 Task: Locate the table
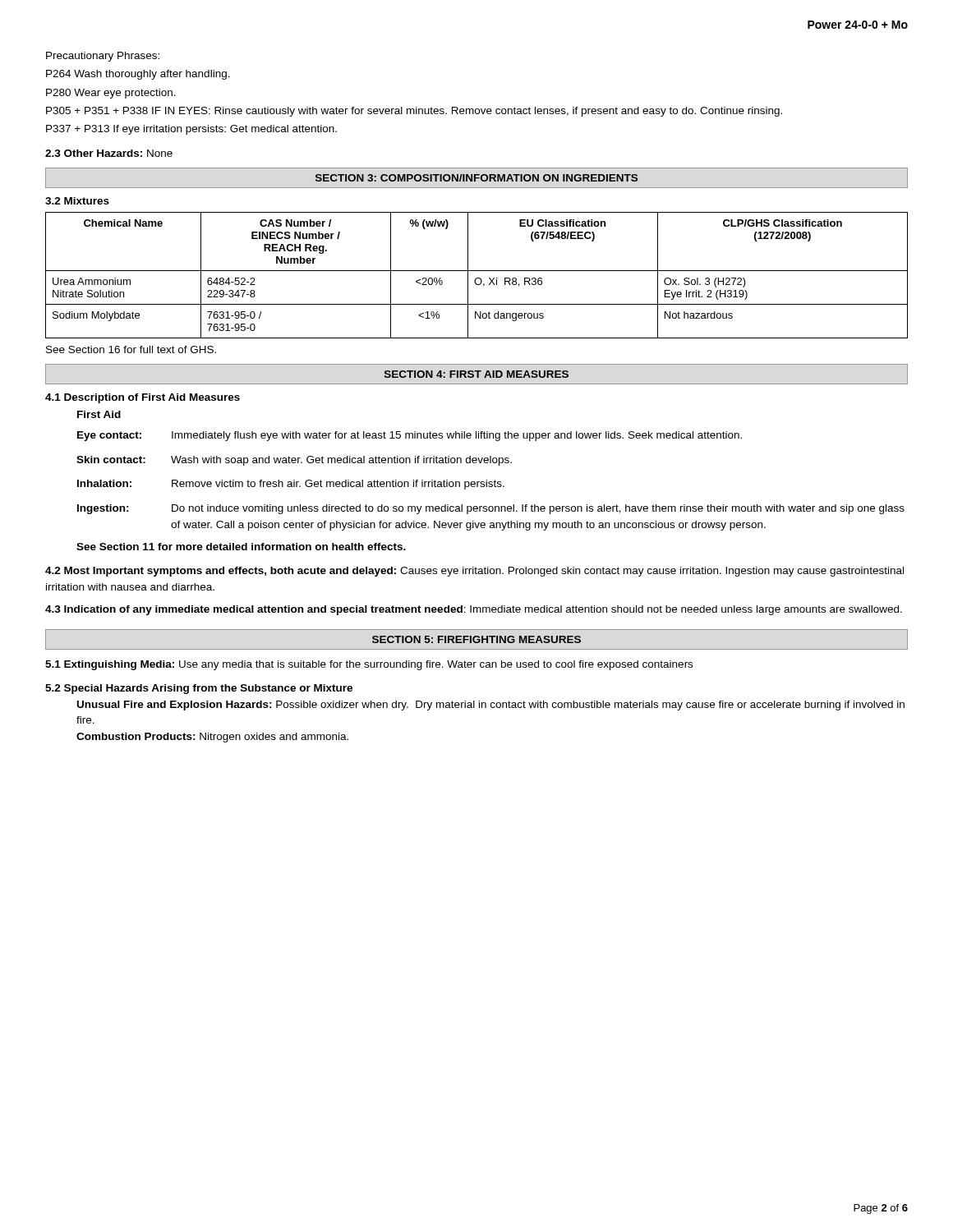[476, 275]
